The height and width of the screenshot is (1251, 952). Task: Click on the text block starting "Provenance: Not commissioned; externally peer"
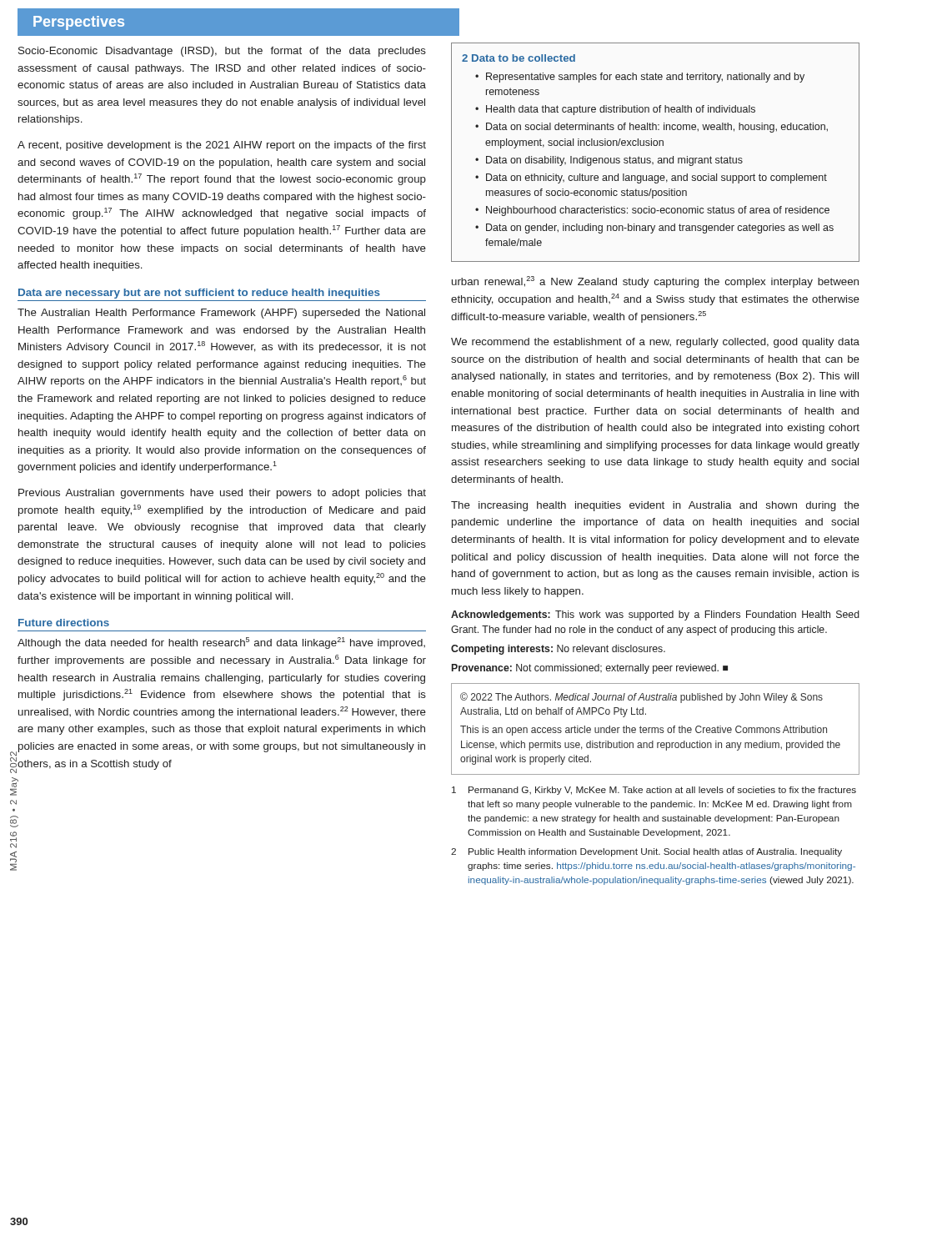[x=590, y=668]
